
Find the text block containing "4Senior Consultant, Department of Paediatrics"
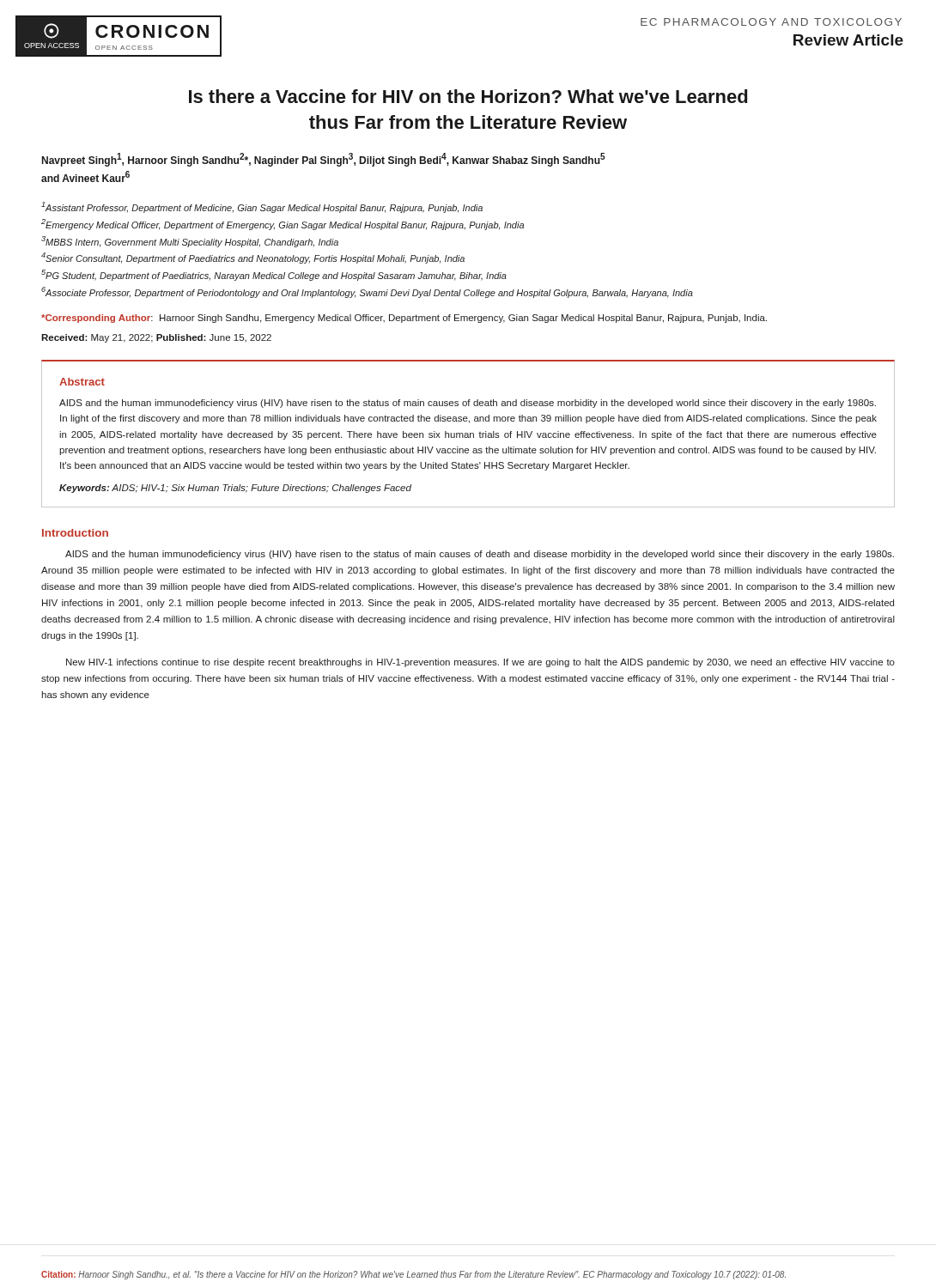253,257
